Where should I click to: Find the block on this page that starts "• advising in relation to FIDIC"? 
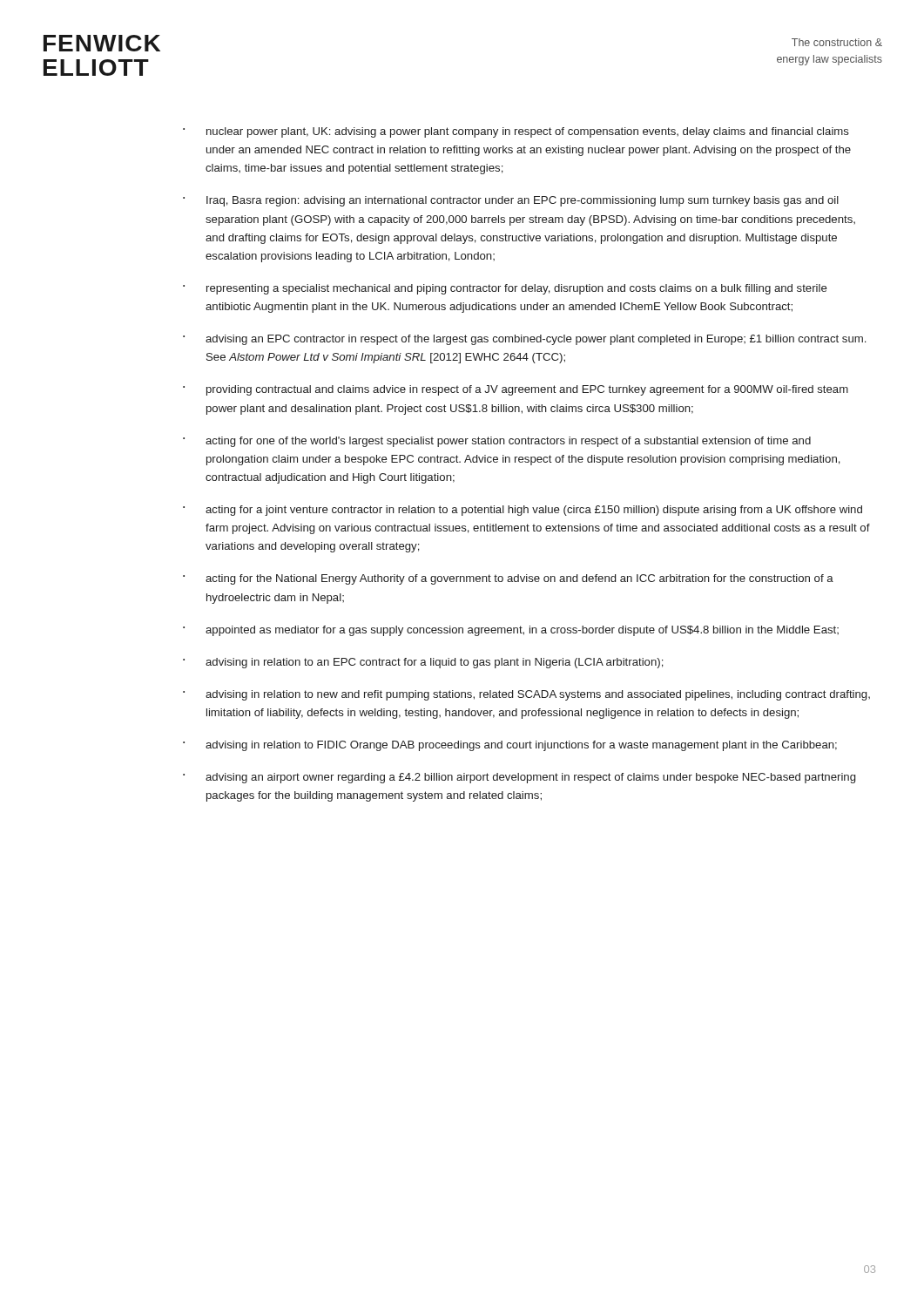[510, 745]
